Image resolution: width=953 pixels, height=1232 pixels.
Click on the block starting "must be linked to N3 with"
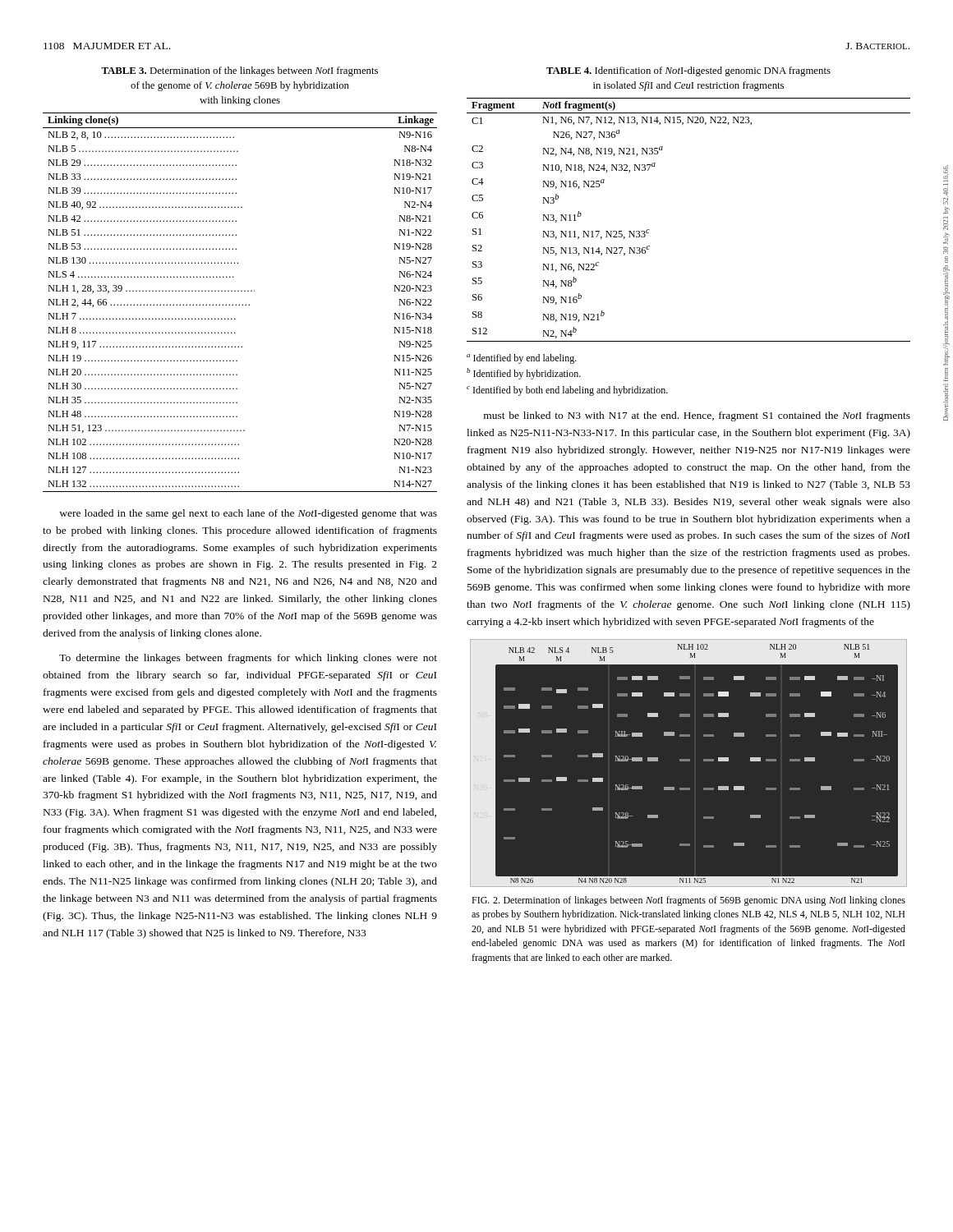(x=688, y=519)
